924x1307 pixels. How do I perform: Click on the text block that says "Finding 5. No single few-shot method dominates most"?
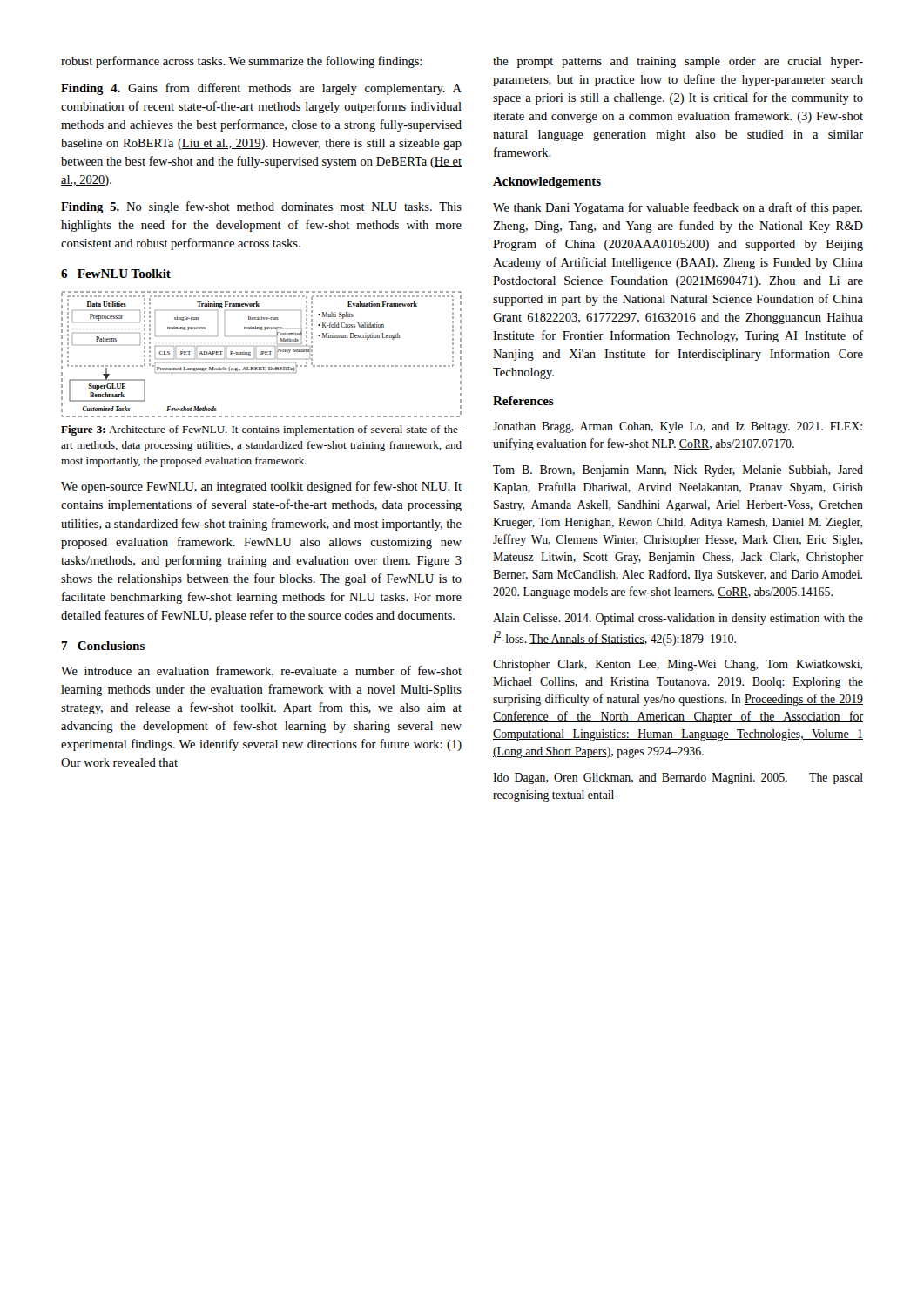coord(261,225)
